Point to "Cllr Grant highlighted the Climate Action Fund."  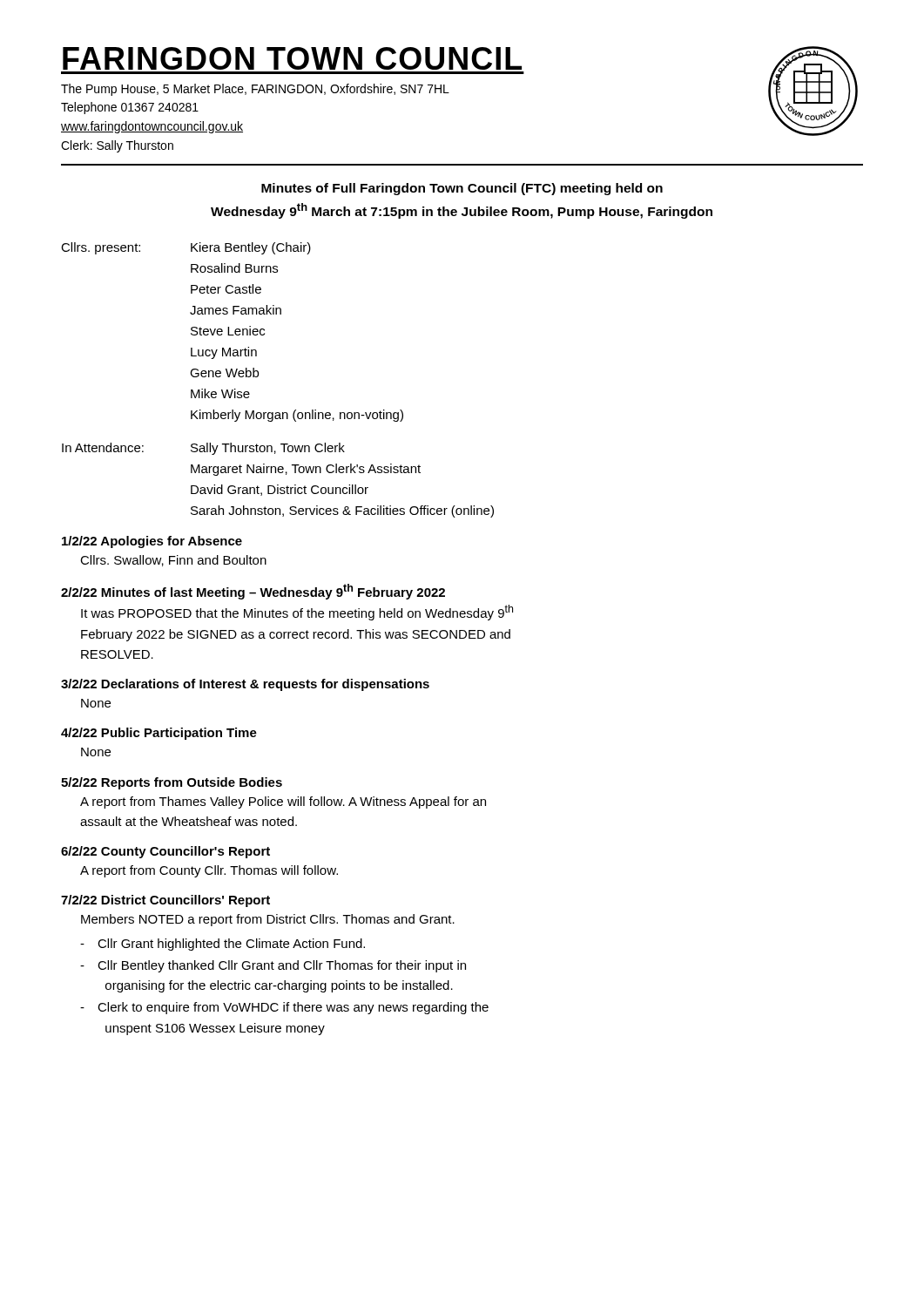pos(223,943)
